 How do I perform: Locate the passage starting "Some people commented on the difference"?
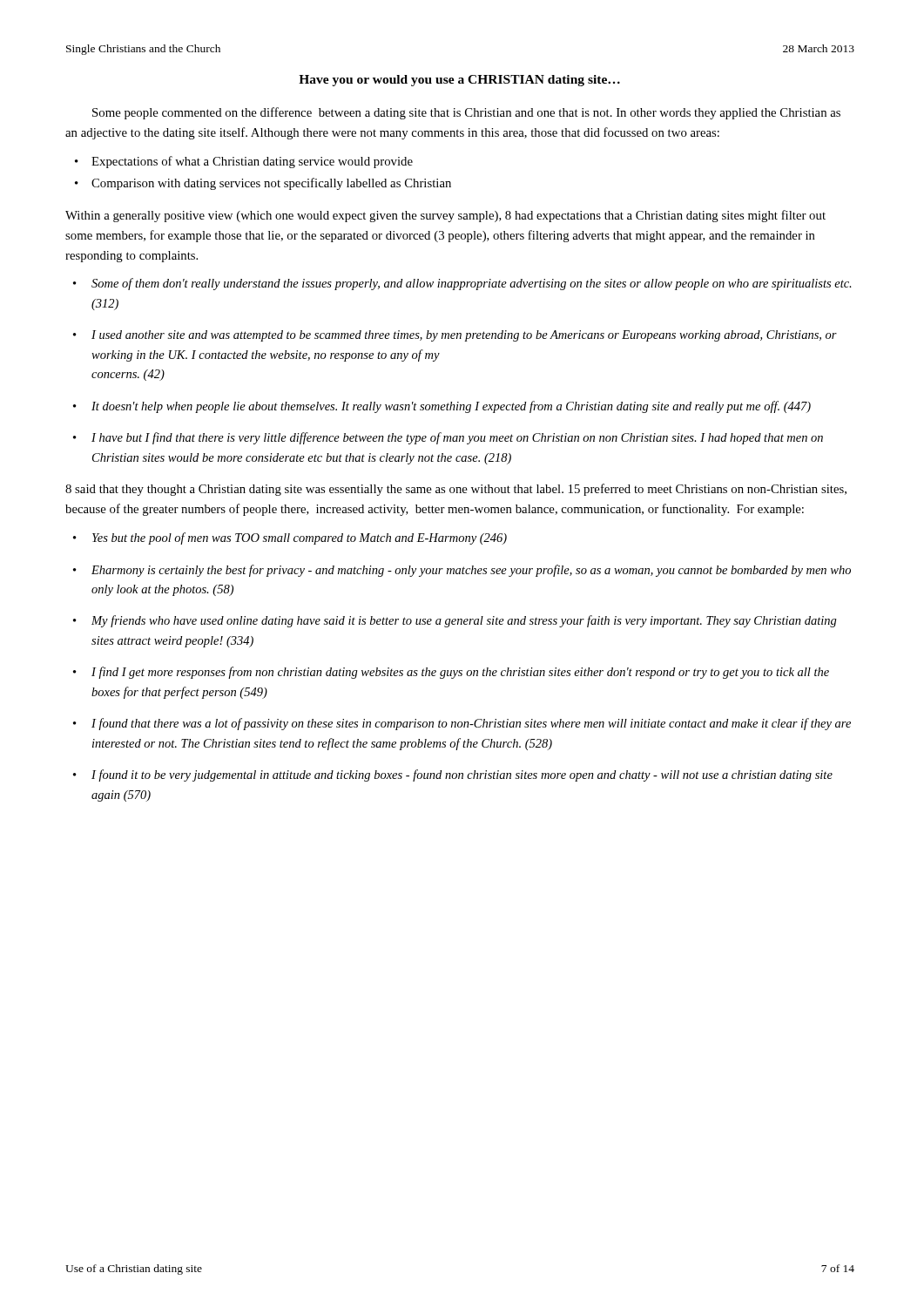pos(453,122)
